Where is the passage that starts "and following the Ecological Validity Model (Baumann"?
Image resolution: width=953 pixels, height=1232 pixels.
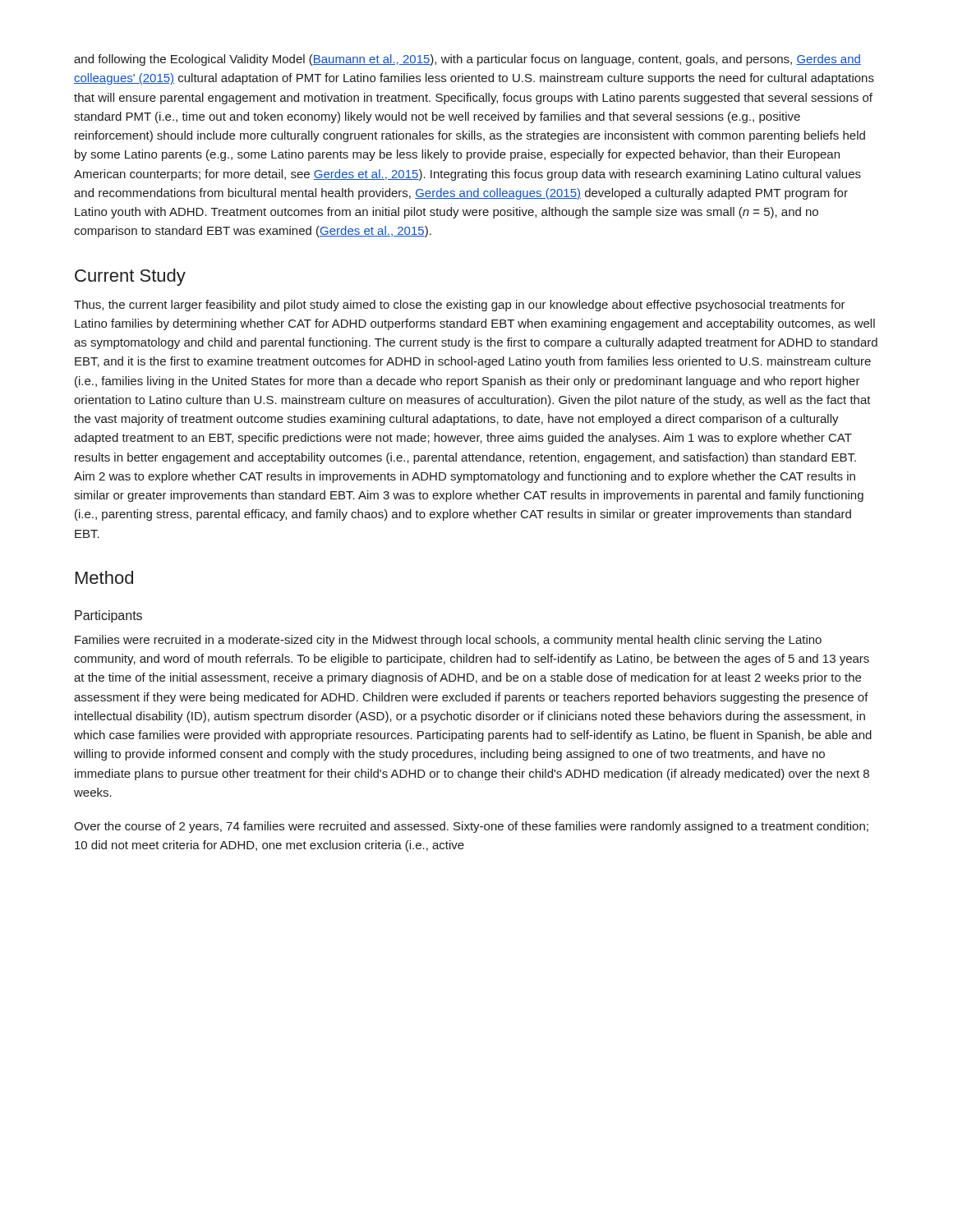click(x=476, y=145)
